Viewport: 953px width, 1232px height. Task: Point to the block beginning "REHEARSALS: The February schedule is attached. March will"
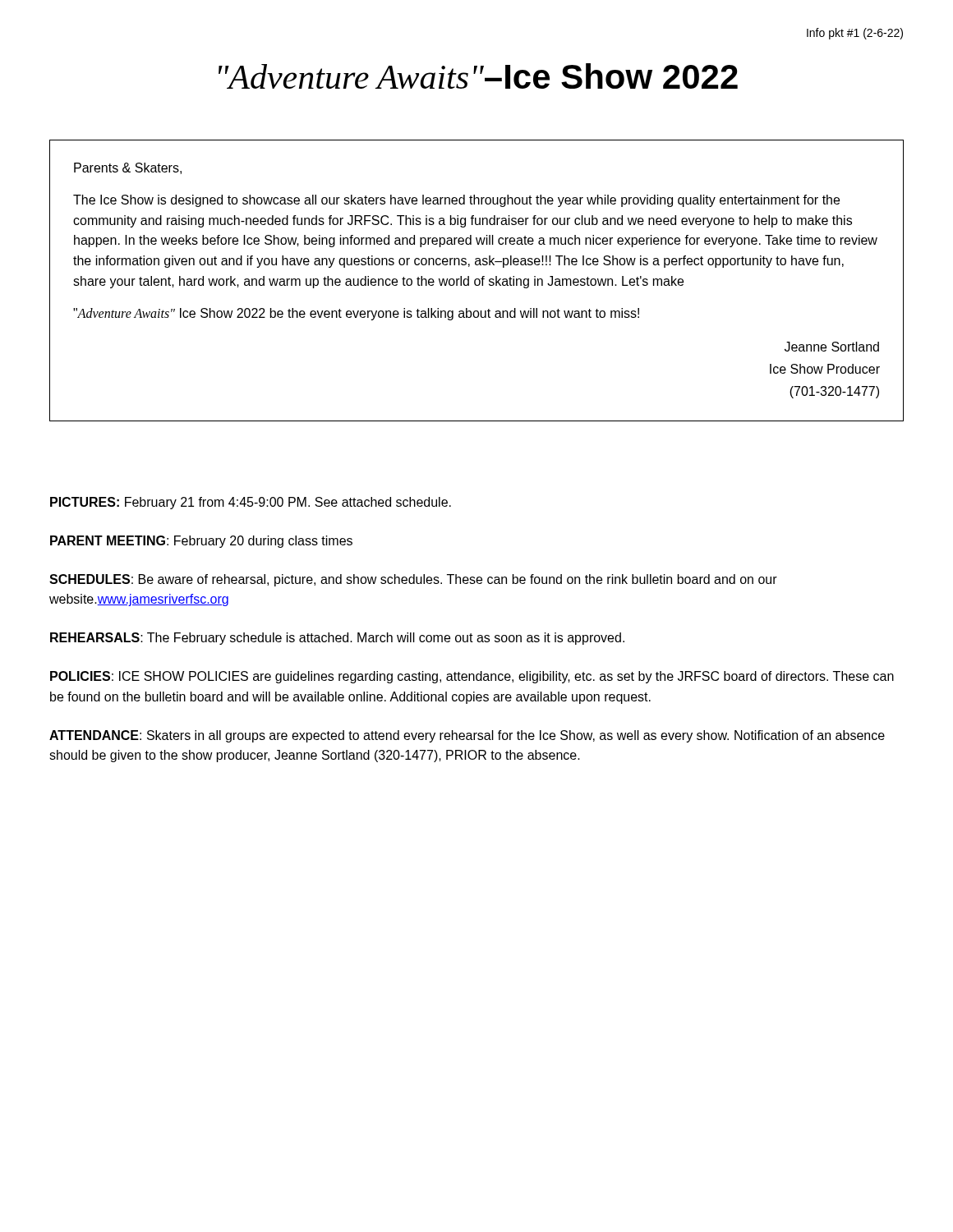(337, 638)
